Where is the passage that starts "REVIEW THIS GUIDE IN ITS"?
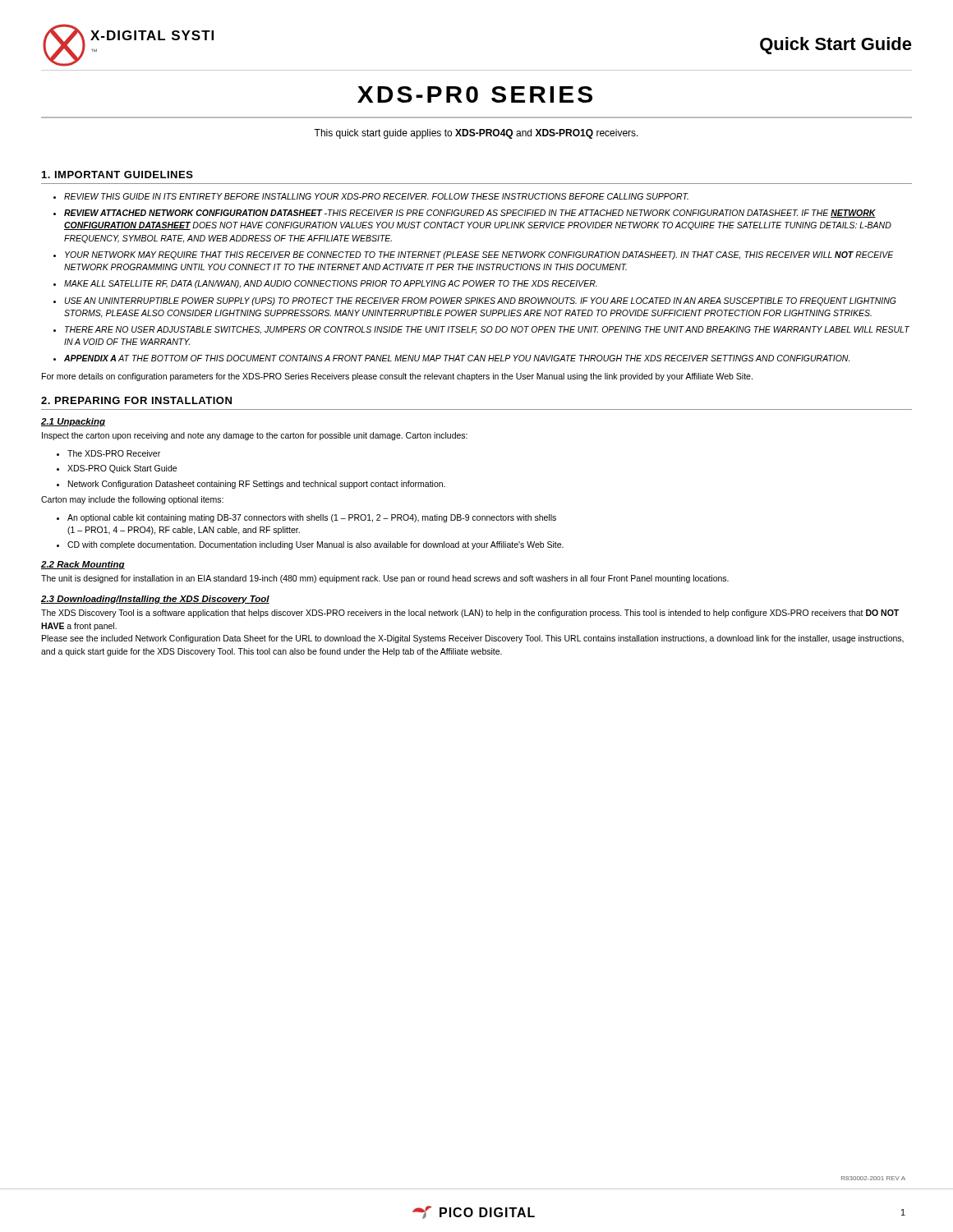The image size is (953, 1232). pyautogui.click(x=377, y=196)
